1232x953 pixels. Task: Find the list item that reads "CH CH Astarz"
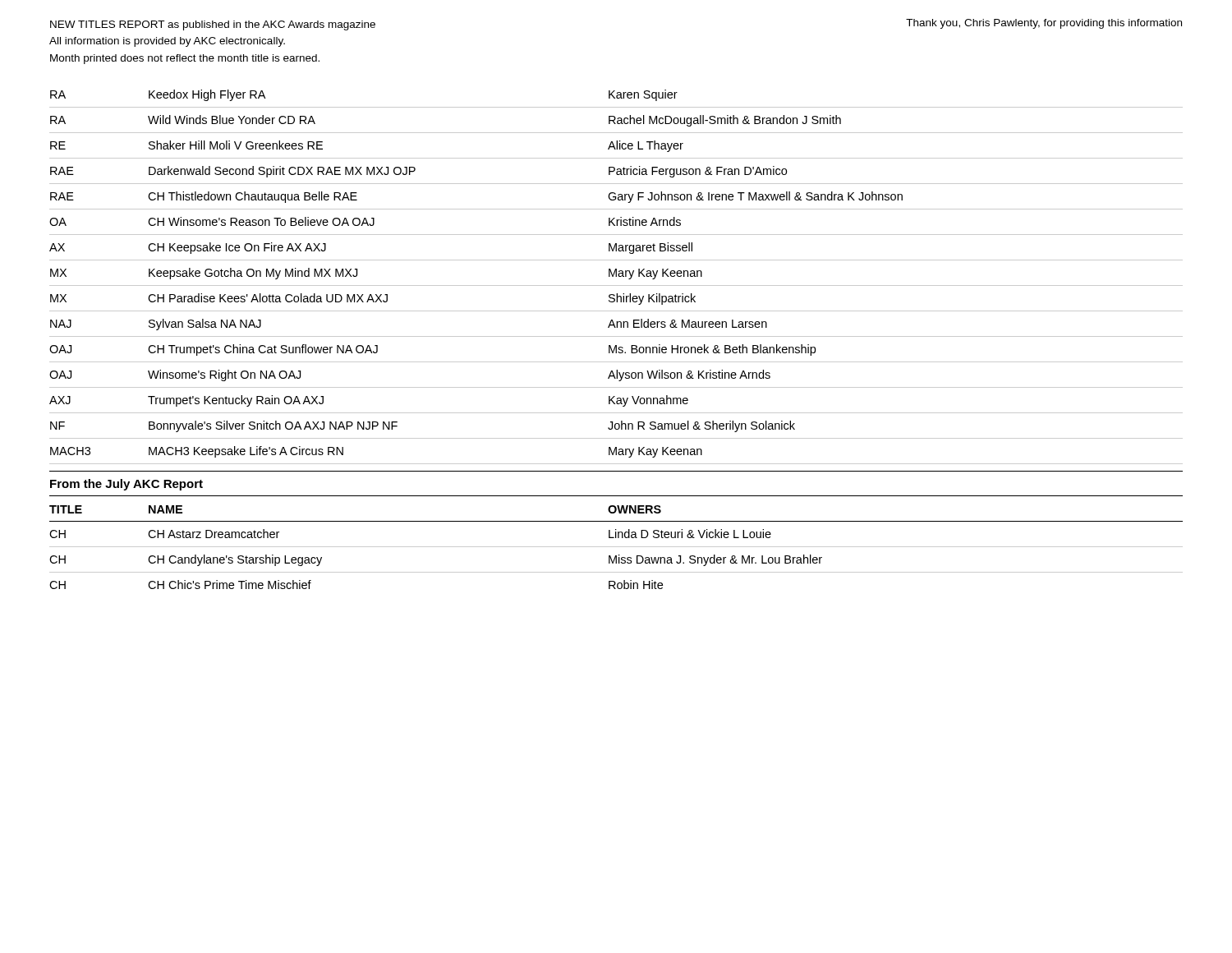[616, 534]
